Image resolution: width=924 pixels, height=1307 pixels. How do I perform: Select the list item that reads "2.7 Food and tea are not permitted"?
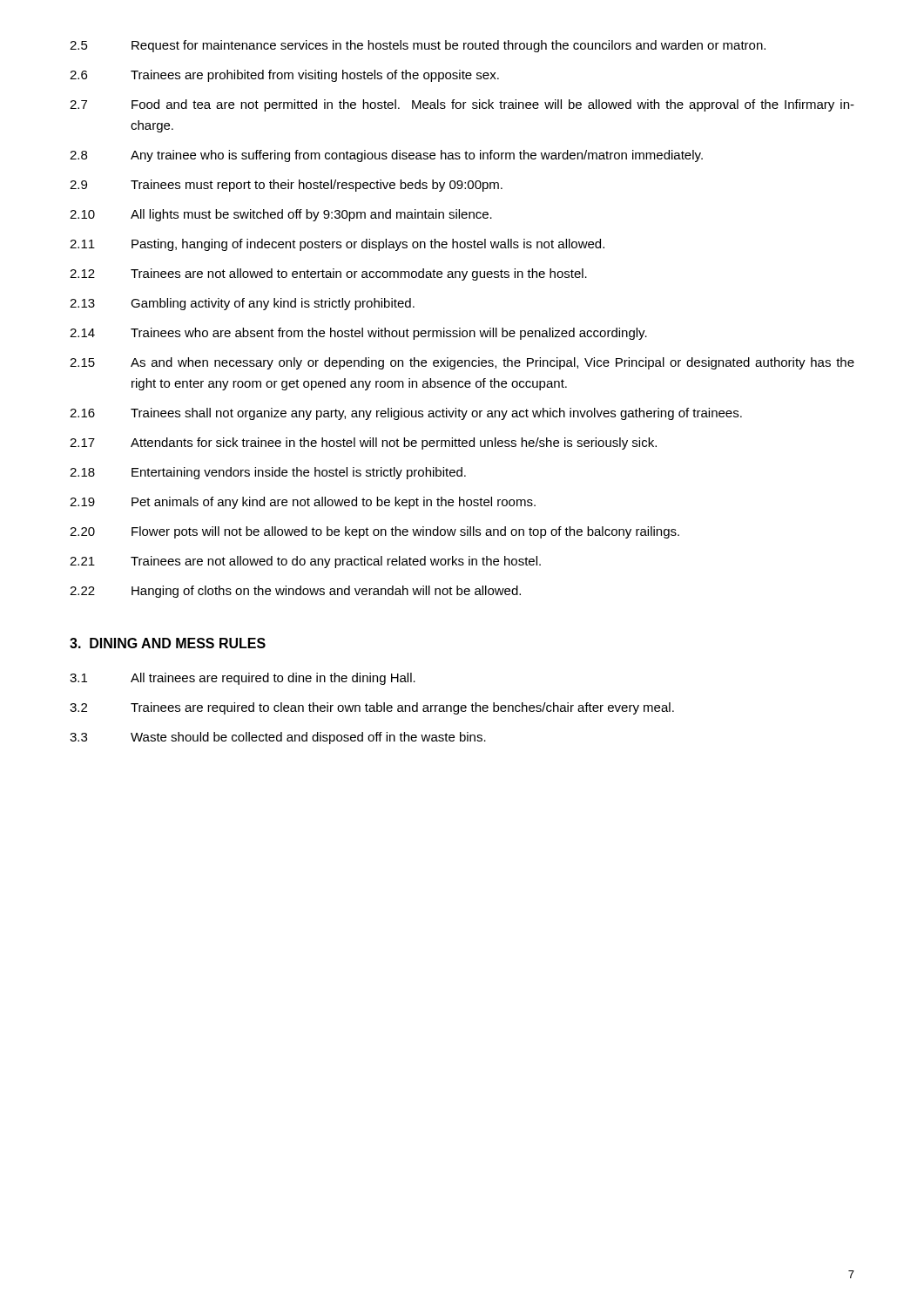(462, 115)
